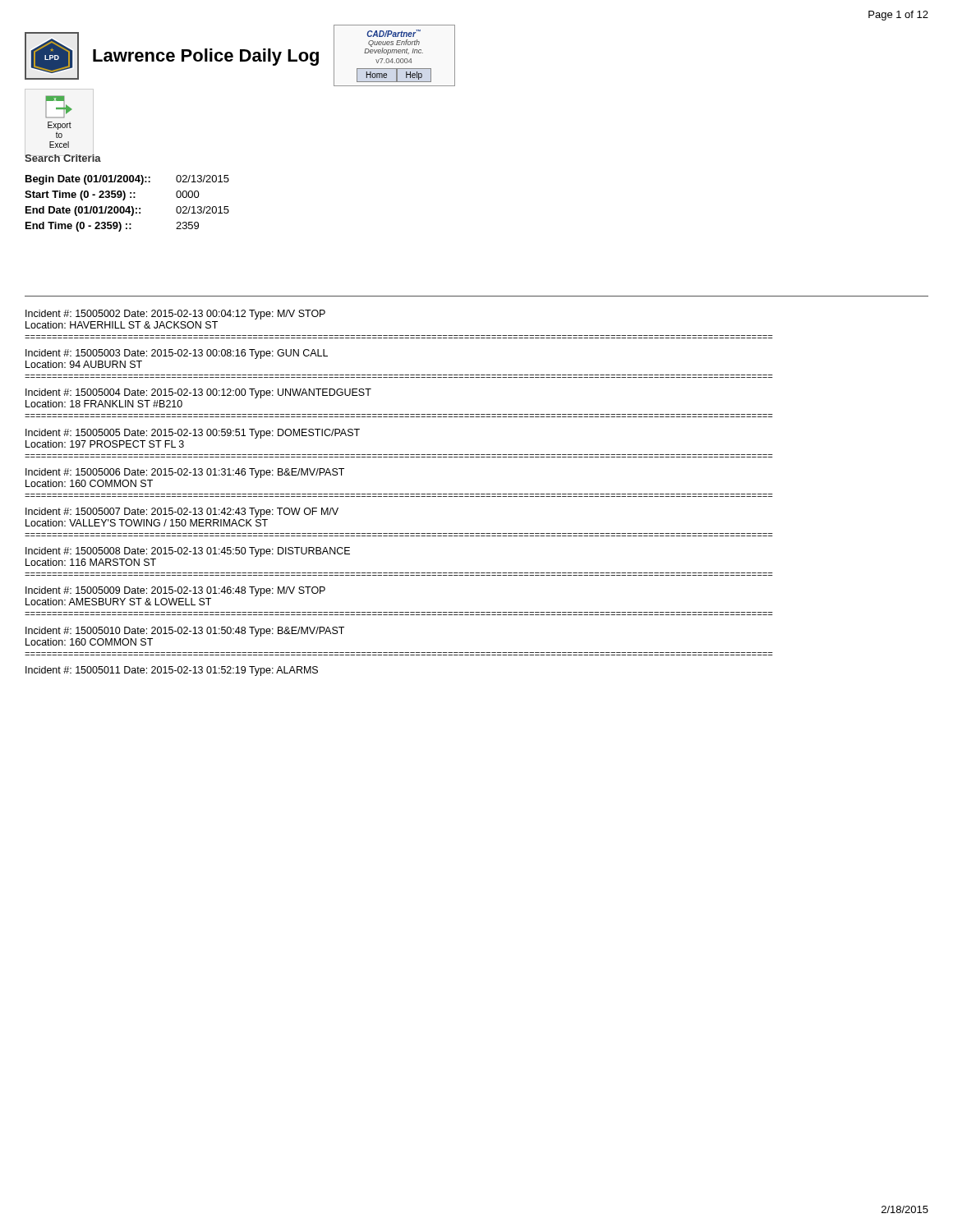Navigate to the text block starting "Incident #: 15005005"

point(192,438)
